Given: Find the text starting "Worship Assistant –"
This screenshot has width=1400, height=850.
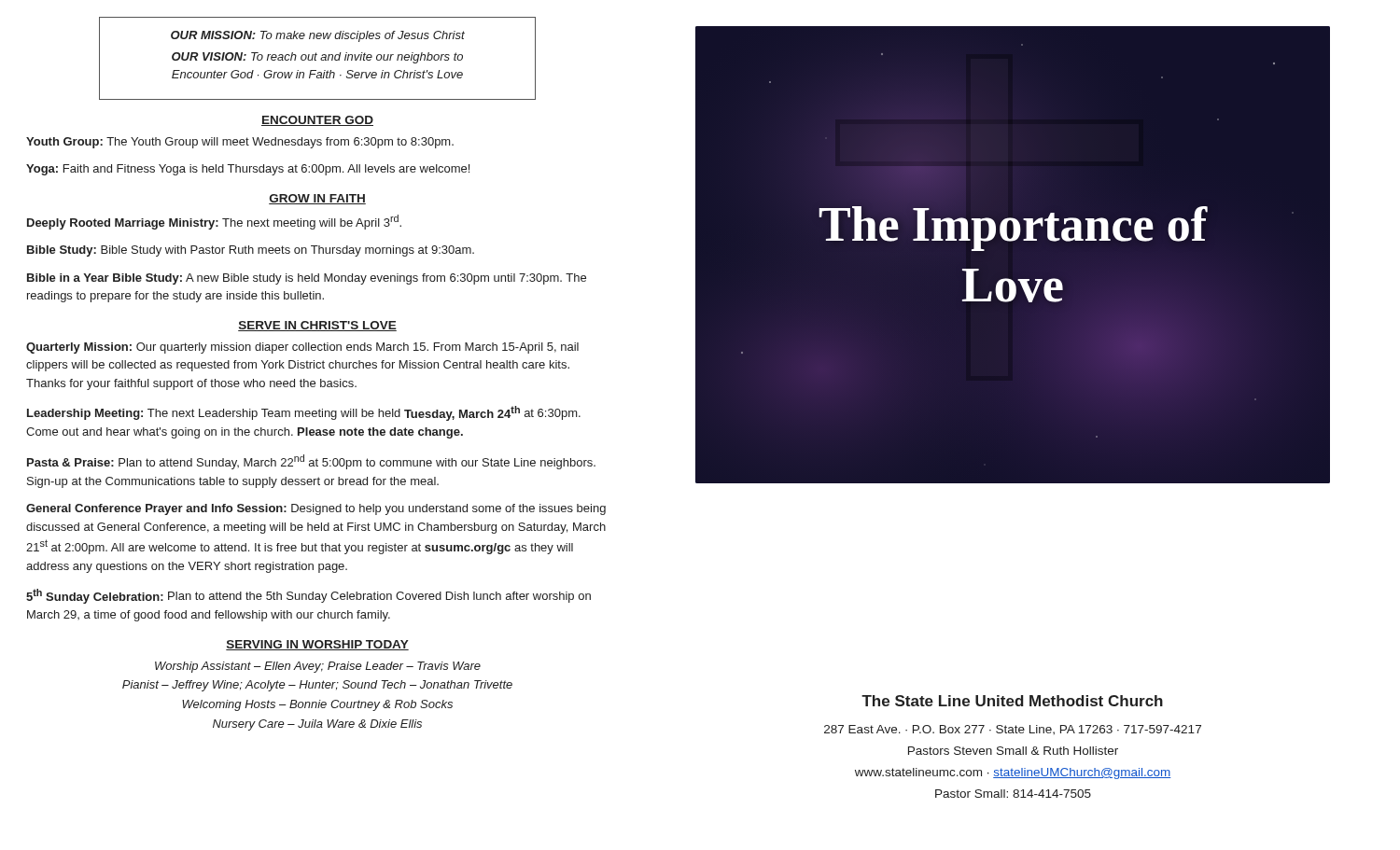Looking at the screenshot, I should [x=317, y=695].
